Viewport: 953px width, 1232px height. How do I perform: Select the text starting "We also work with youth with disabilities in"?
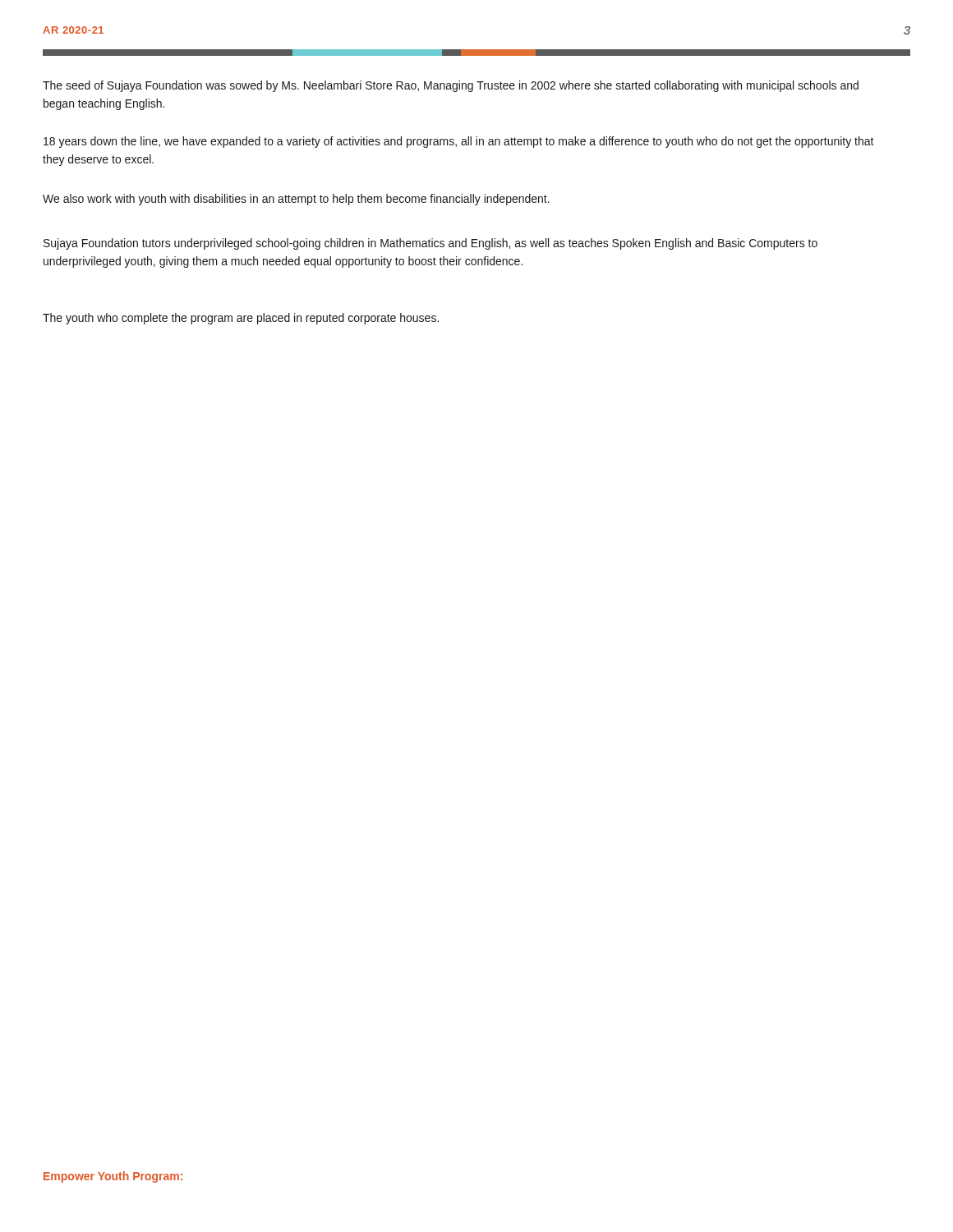tap(296, 199)
